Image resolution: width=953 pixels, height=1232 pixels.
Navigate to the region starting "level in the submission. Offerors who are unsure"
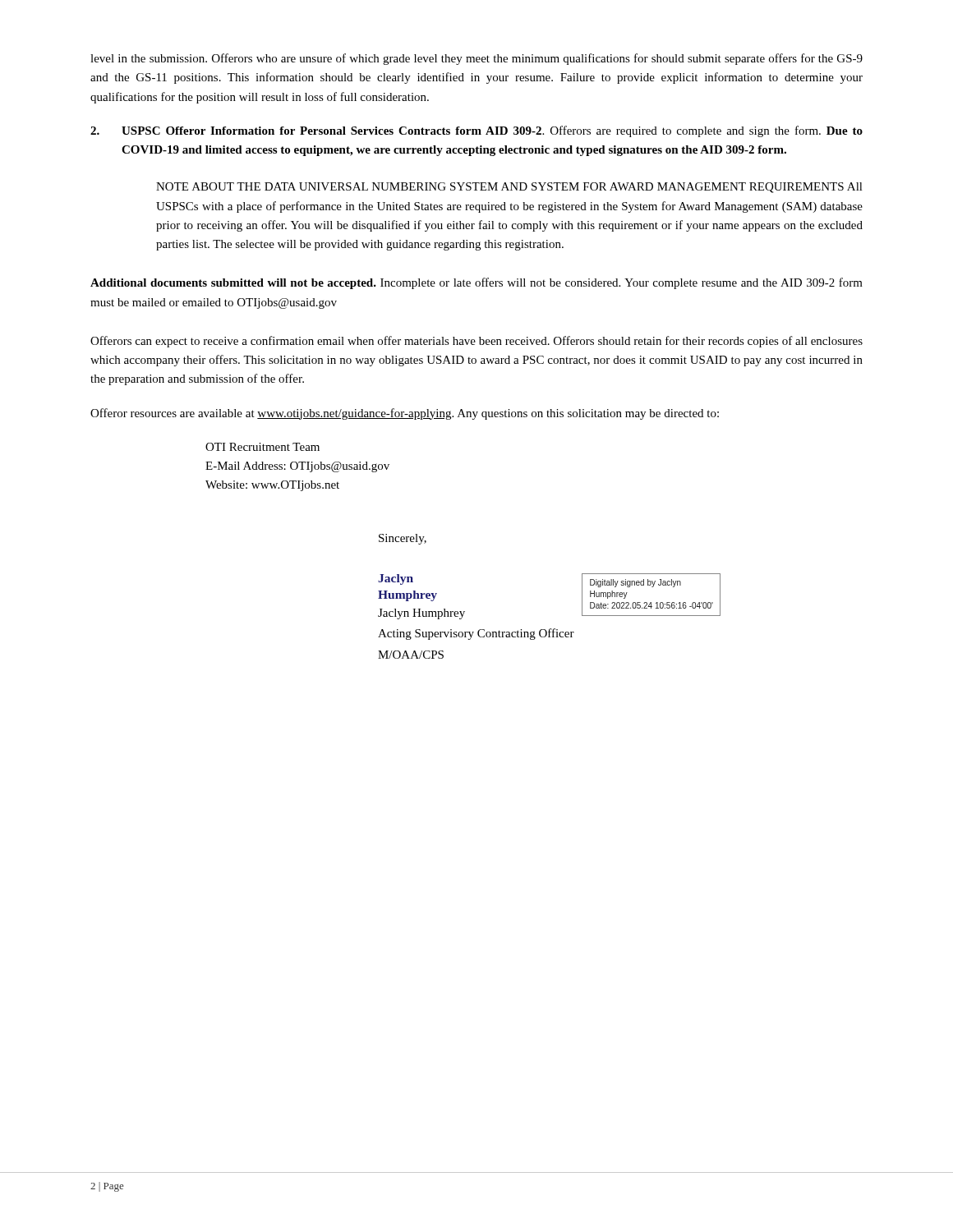pos(476,77)
